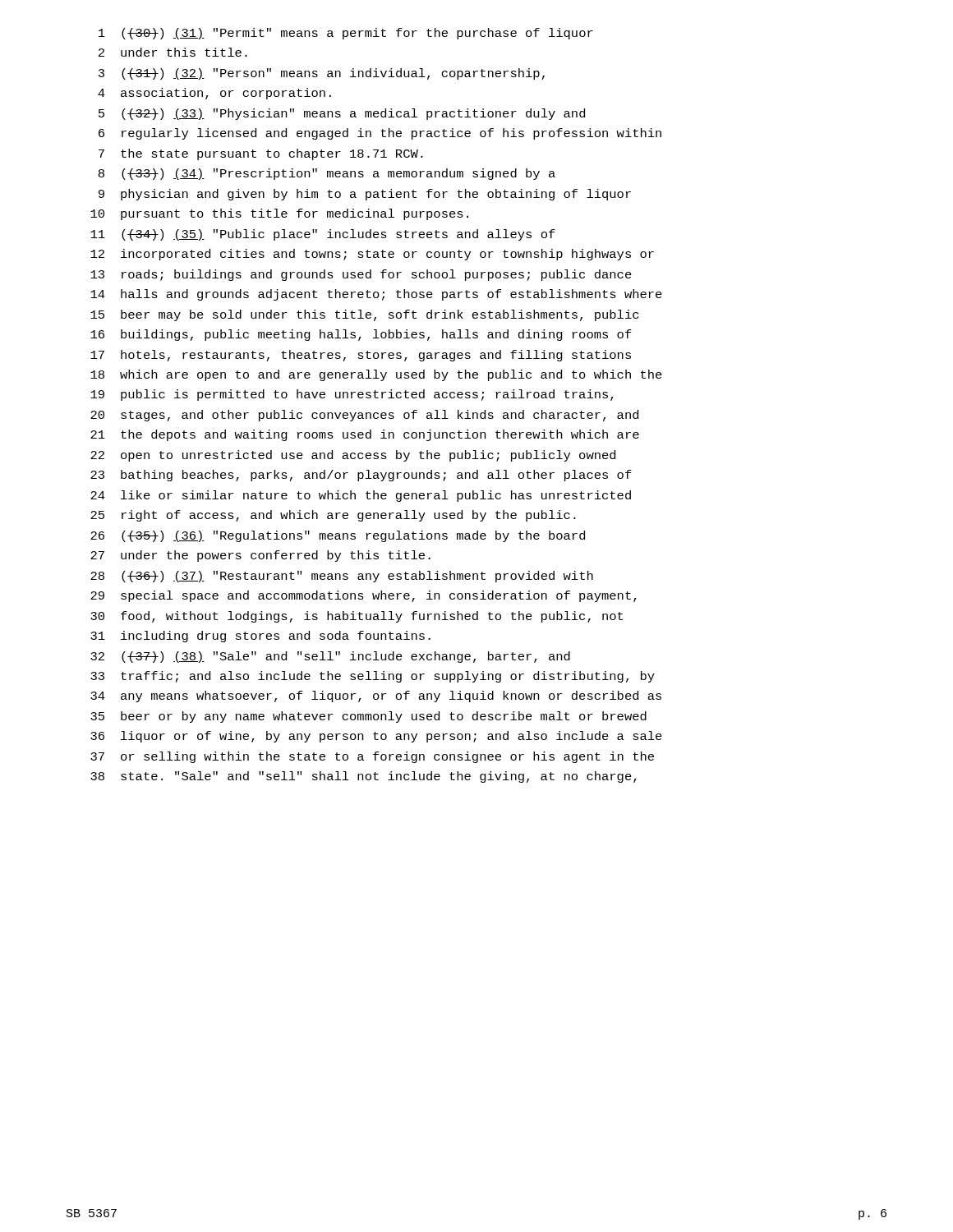Viewport: 953px width, 1232px height.
Task: Click on the list item with the text "19 public is"
Action: click(x=476, y=396)
